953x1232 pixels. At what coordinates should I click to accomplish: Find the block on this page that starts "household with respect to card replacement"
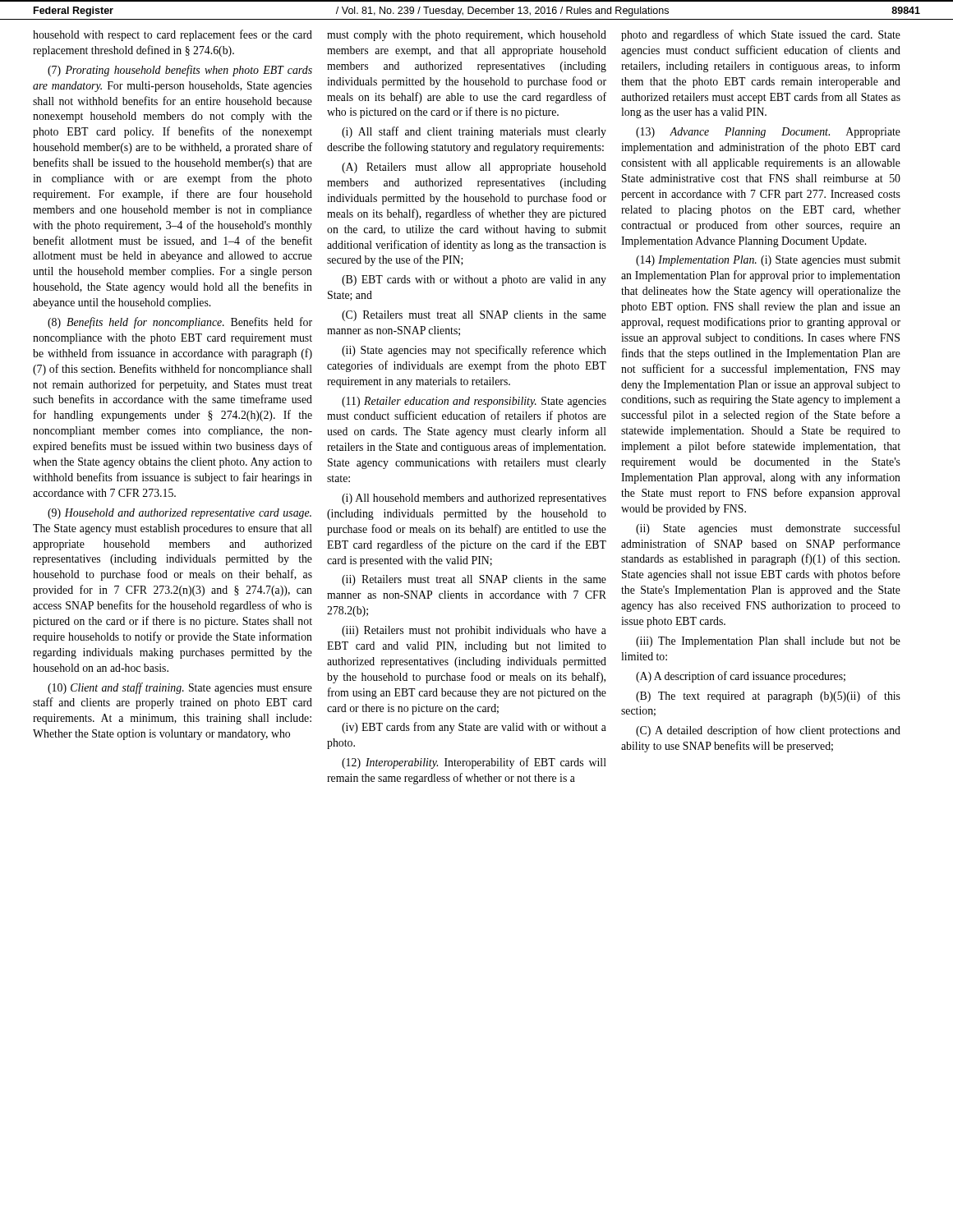coord(173,385)
